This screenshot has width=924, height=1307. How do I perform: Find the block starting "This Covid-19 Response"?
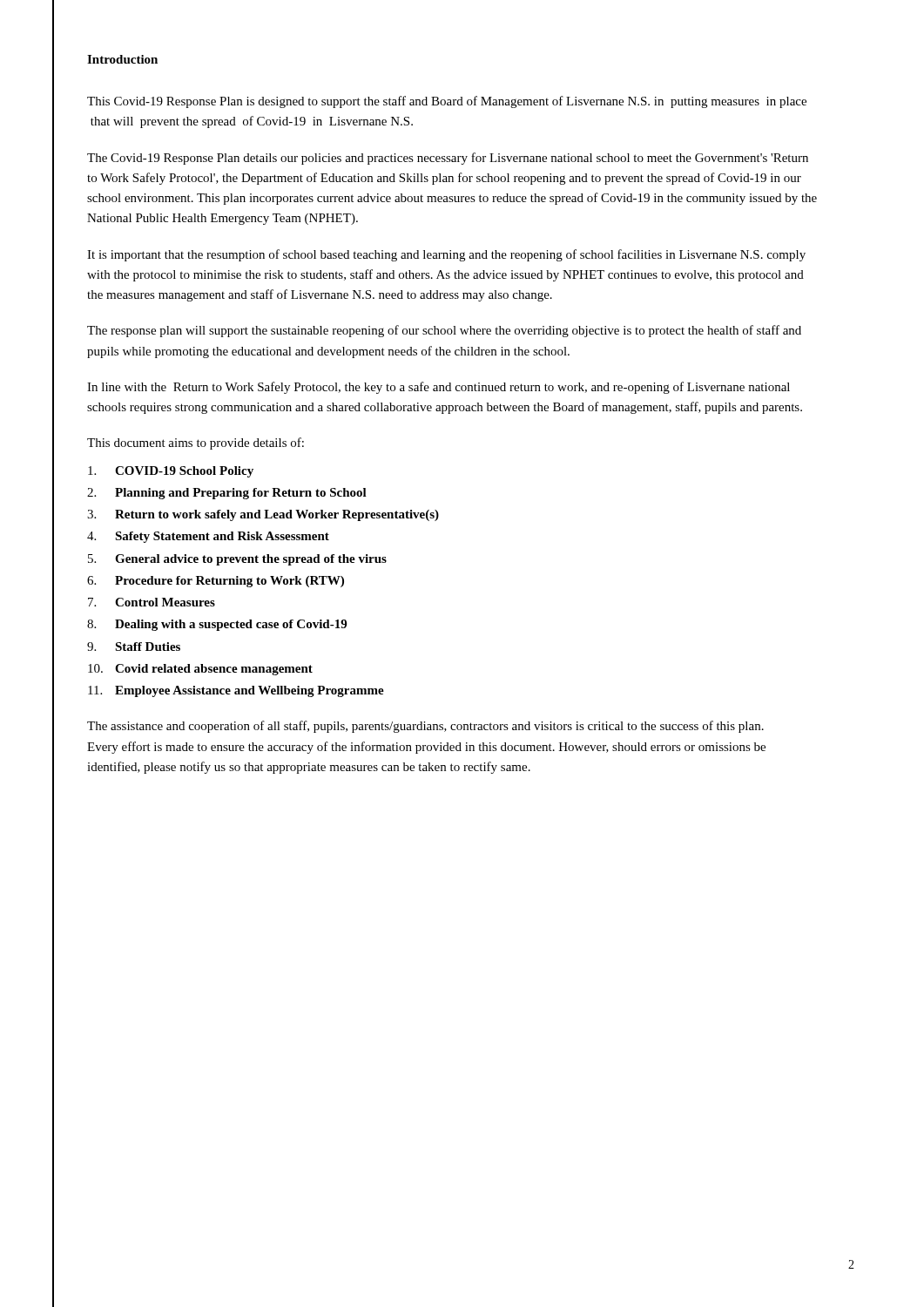(x=447, y=111)
